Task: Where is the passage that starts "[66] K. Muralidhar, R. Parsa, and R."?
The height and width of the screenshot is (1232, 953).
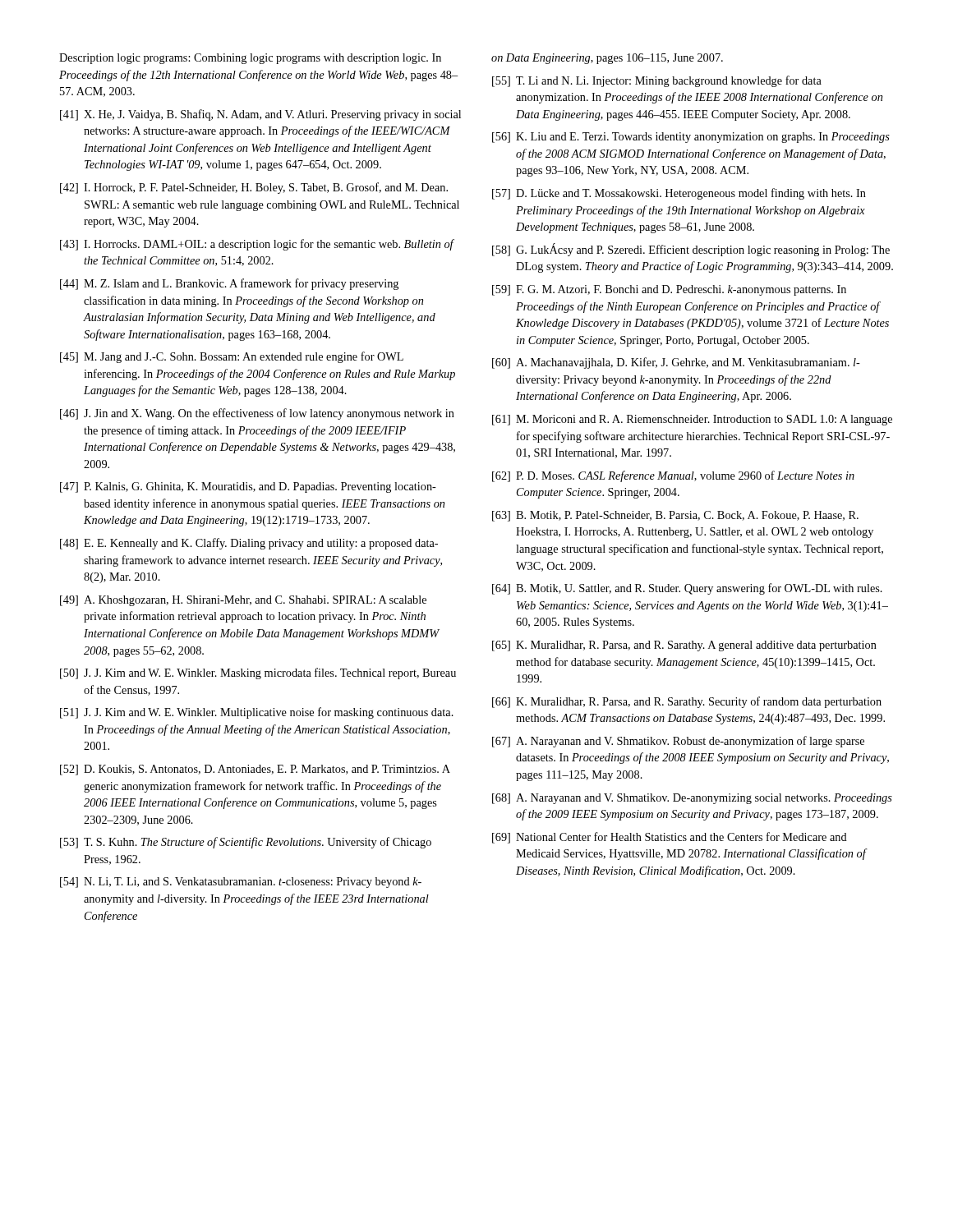Action: tap(693, 710)
